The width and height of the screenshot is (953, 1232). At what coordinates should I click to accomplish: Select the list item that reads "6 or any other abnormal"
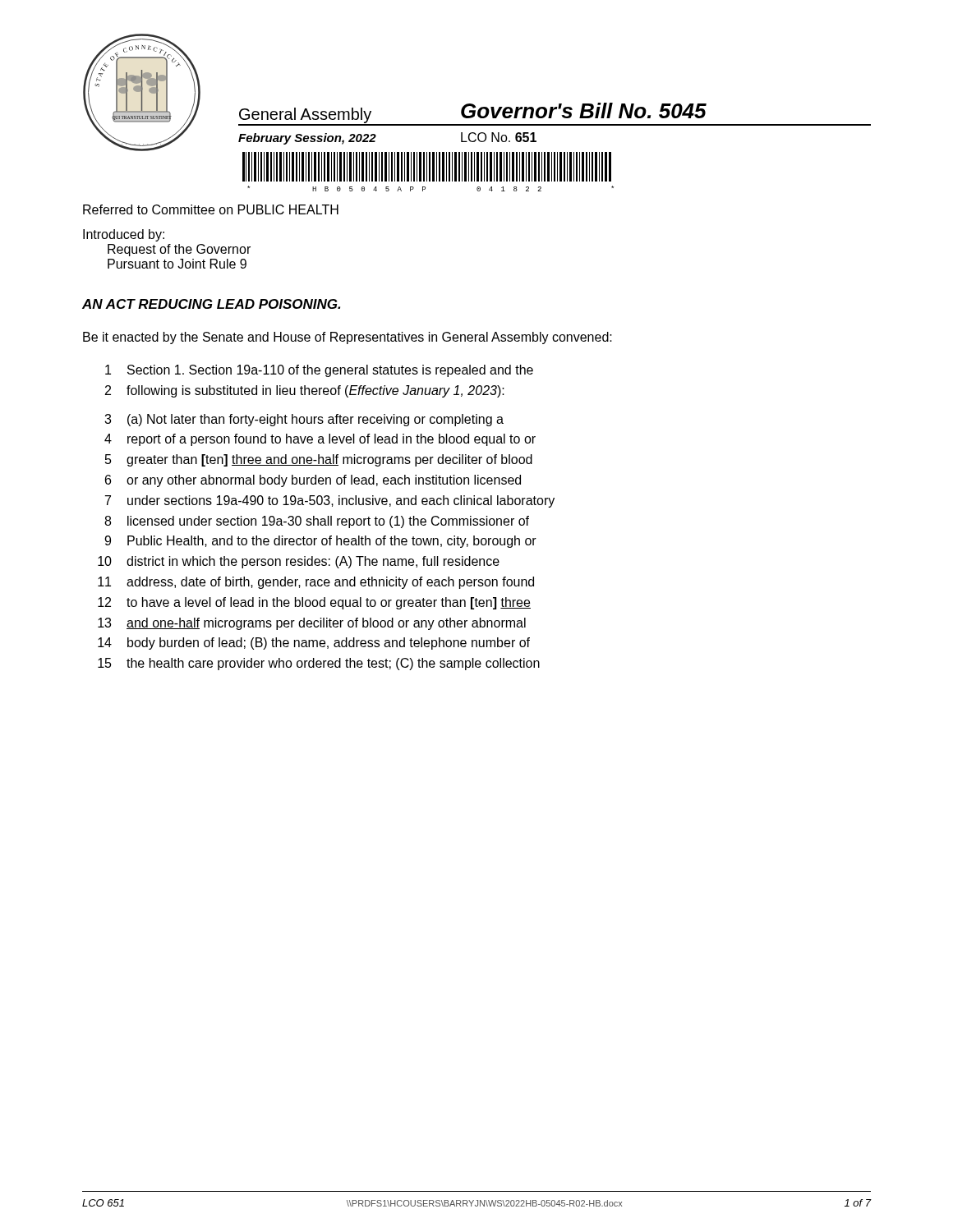(x=476, y=481)
